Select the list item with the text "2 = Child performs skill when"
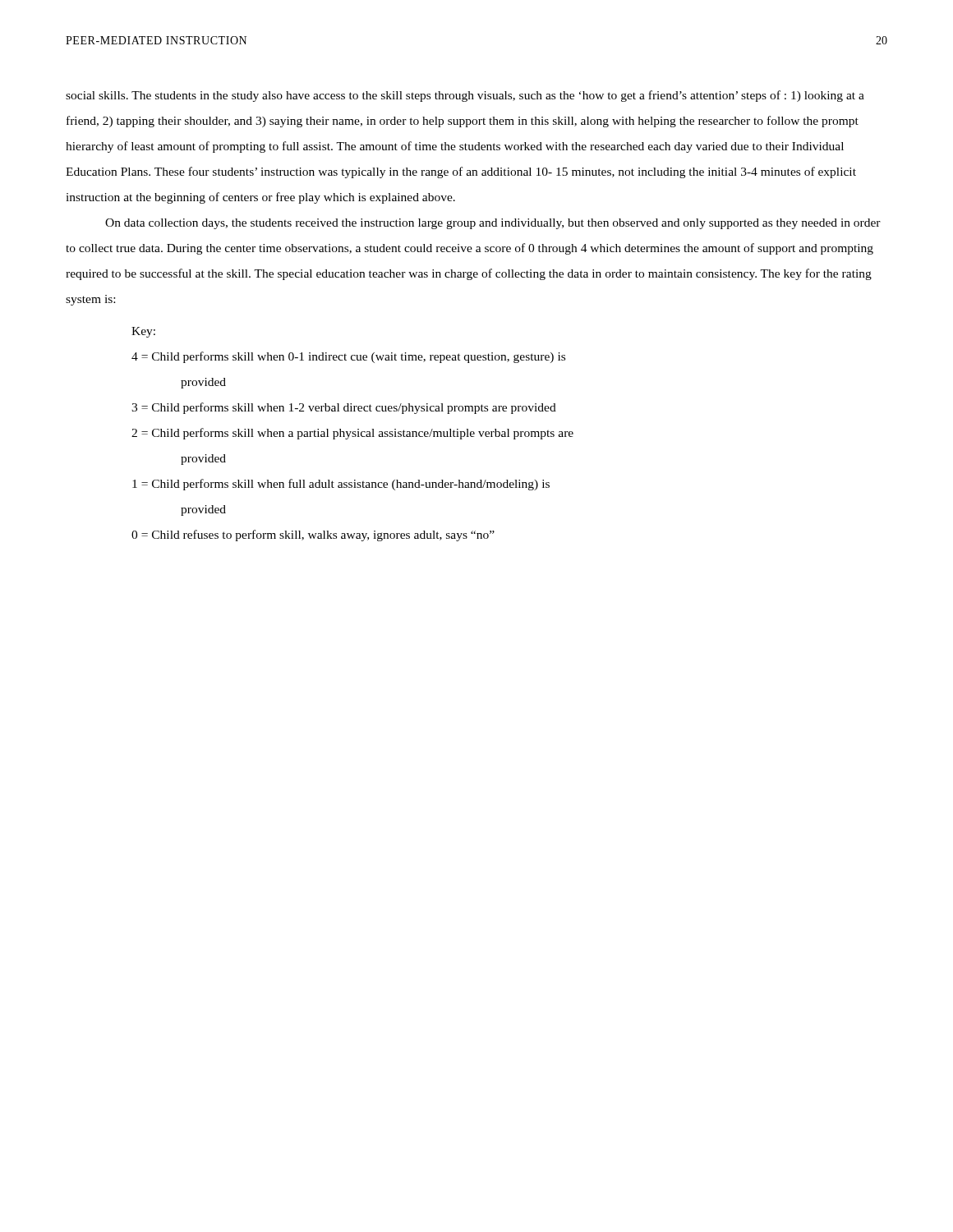 (509, 448)
